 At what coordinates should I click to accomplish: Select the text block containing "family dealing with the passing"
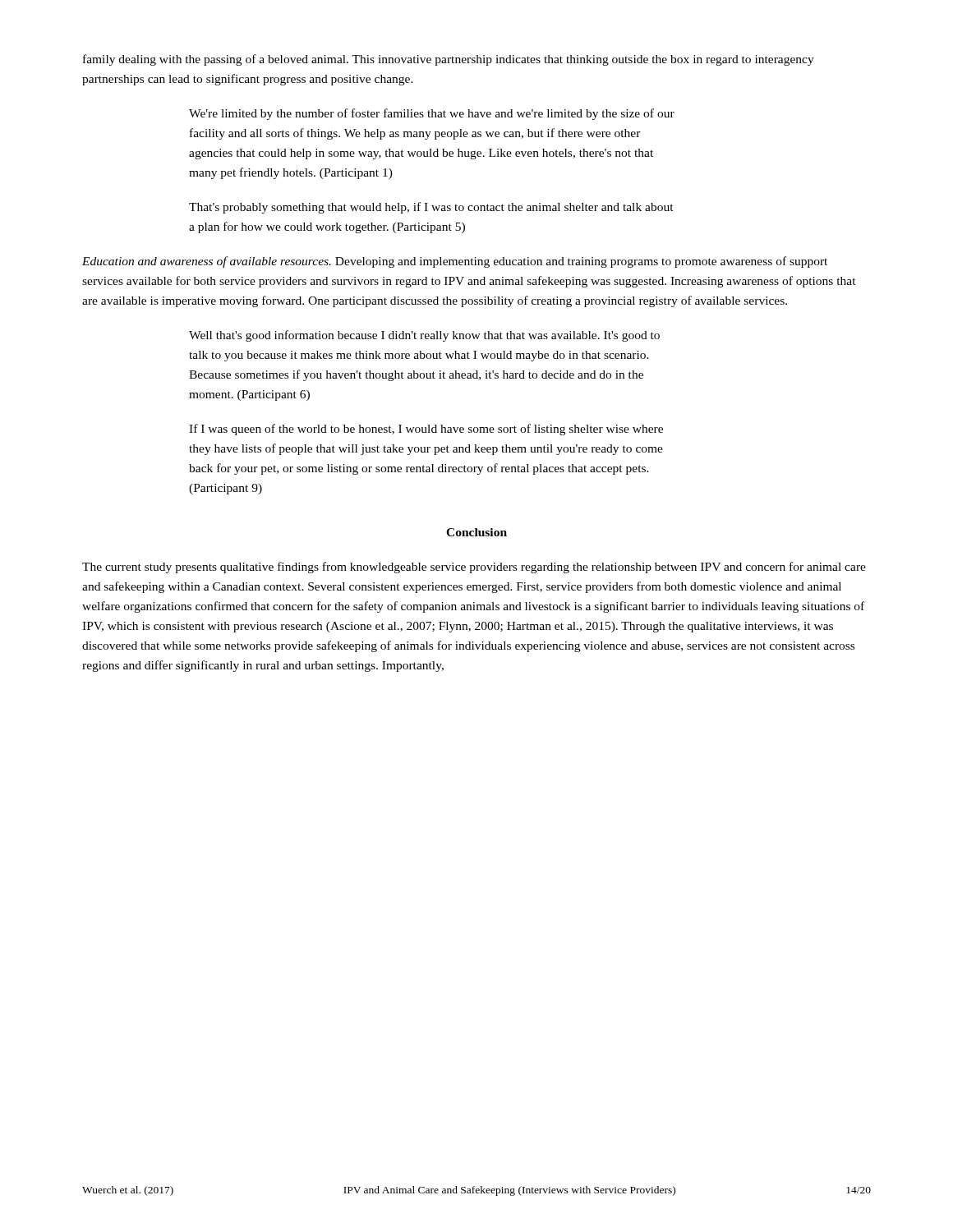448,69
